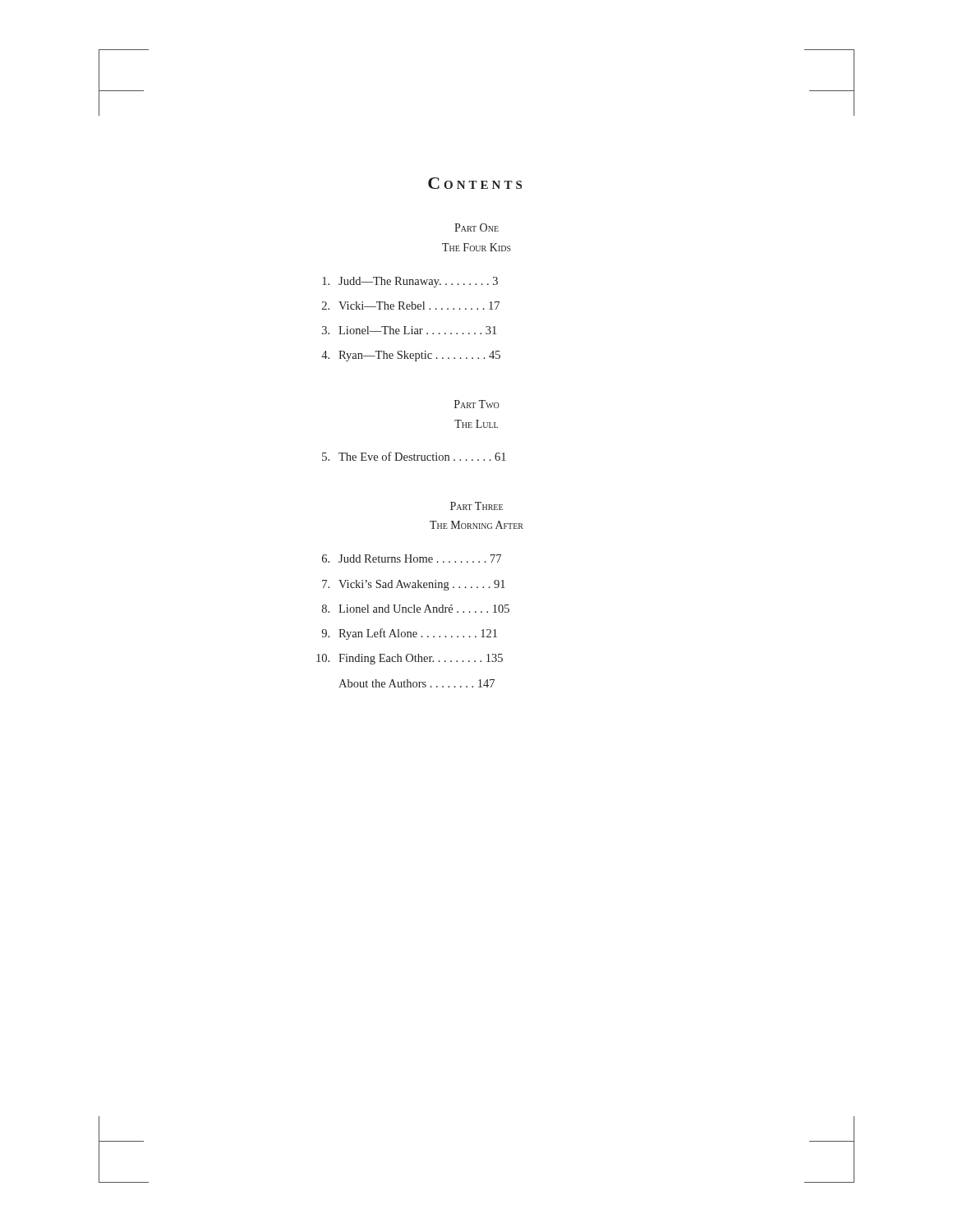
Task: Click on the list item that says "7. Vicki’s Sad Awakening . . . ."
Action: (476, 584)
